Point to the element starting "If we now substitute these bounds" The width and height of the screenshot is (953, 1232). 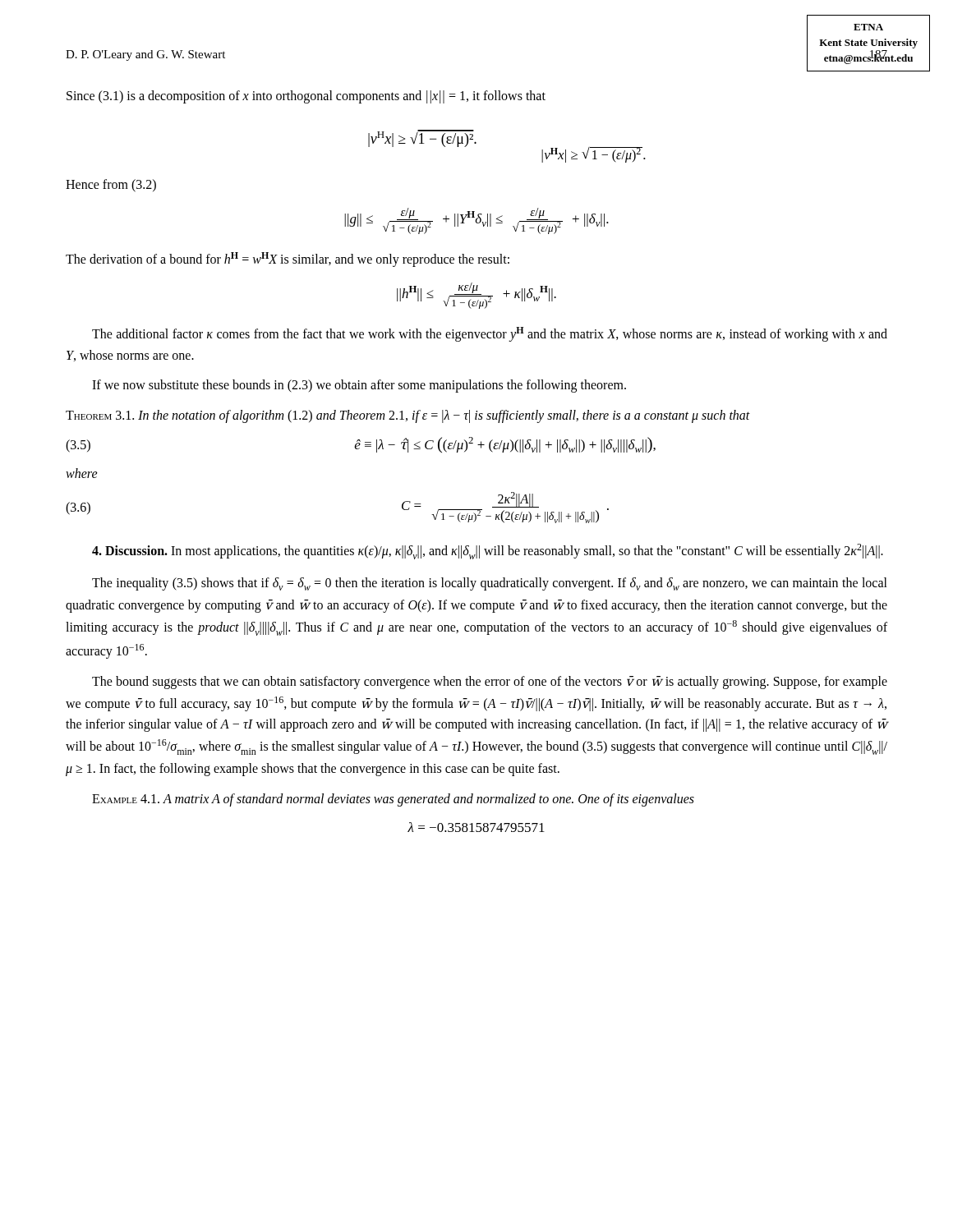click(x=359, y=385)
